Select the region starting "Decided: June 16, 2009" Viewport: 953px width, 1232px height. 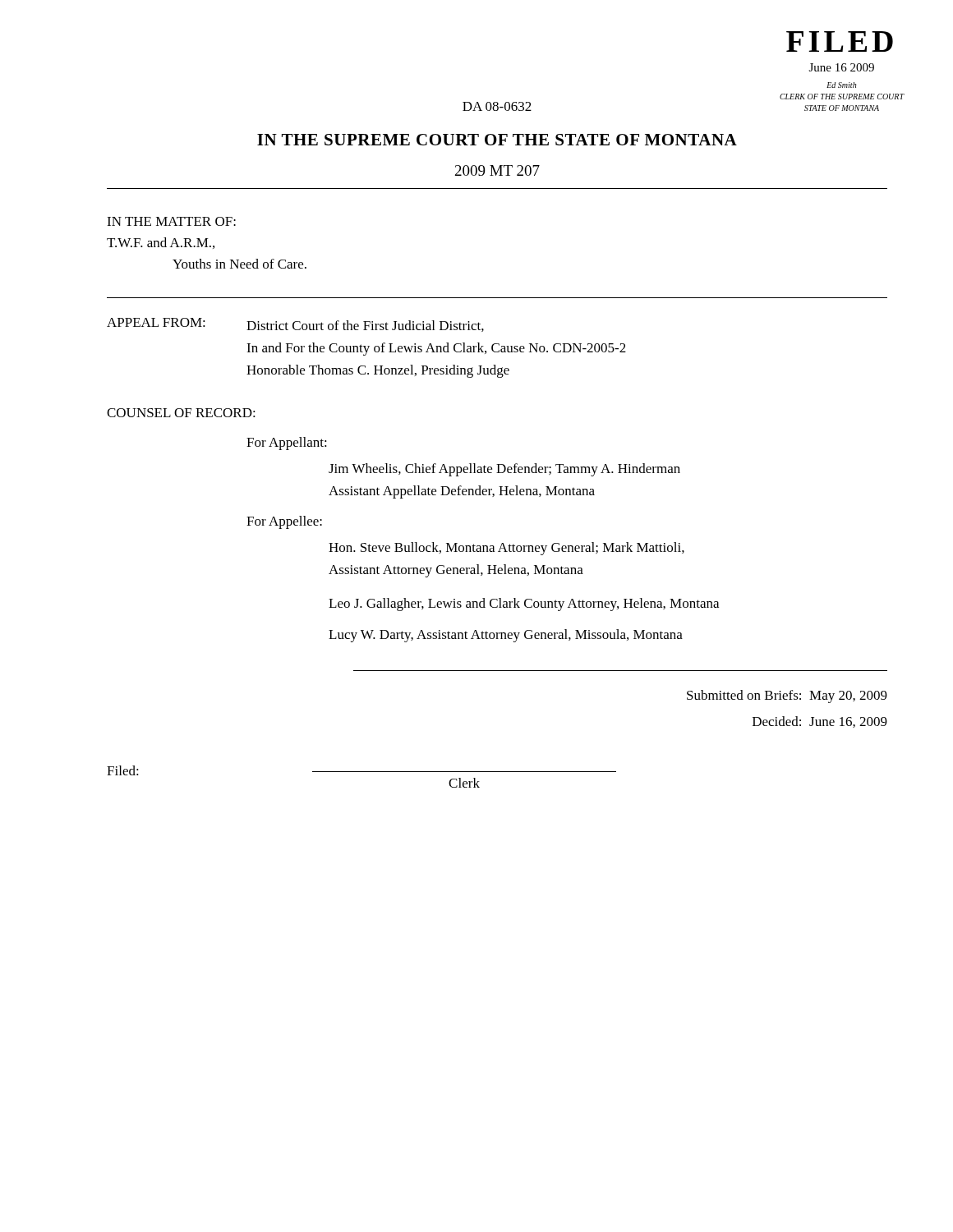[x=820, y=721]
